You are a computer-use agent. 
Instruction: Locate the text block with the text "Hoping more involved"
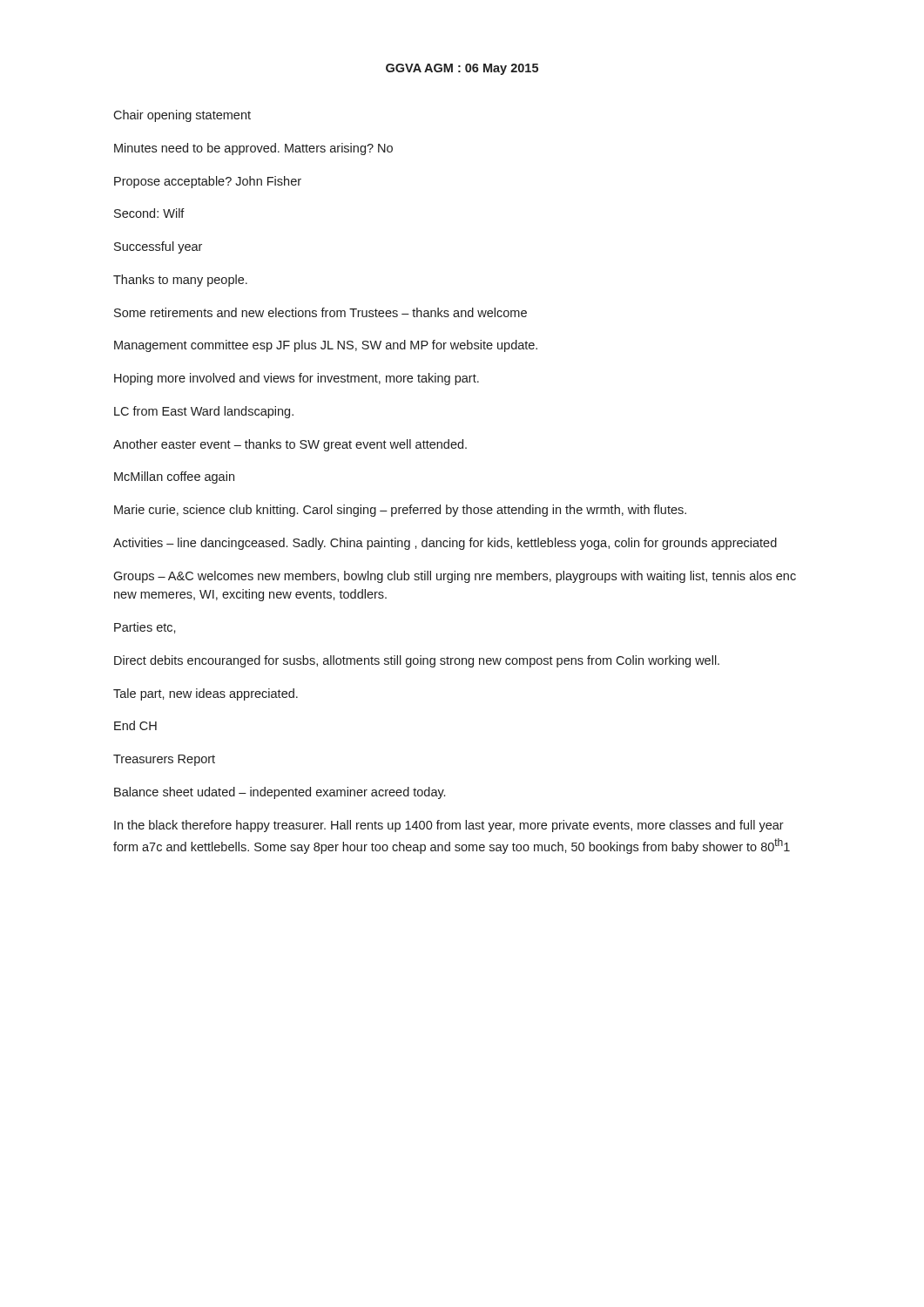coord(296,378)
